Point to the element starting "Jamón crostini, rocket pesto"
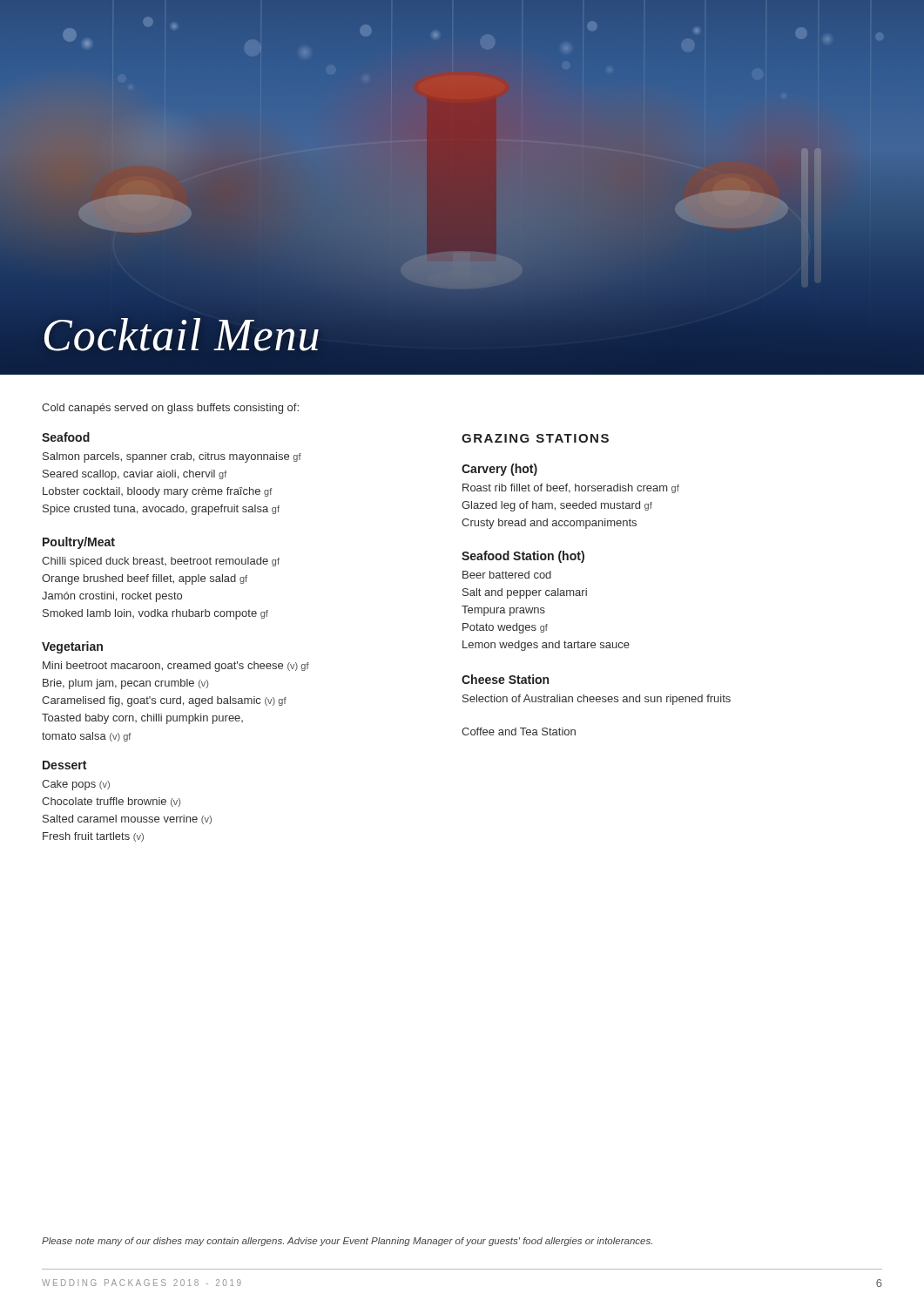 coord(112,596)
